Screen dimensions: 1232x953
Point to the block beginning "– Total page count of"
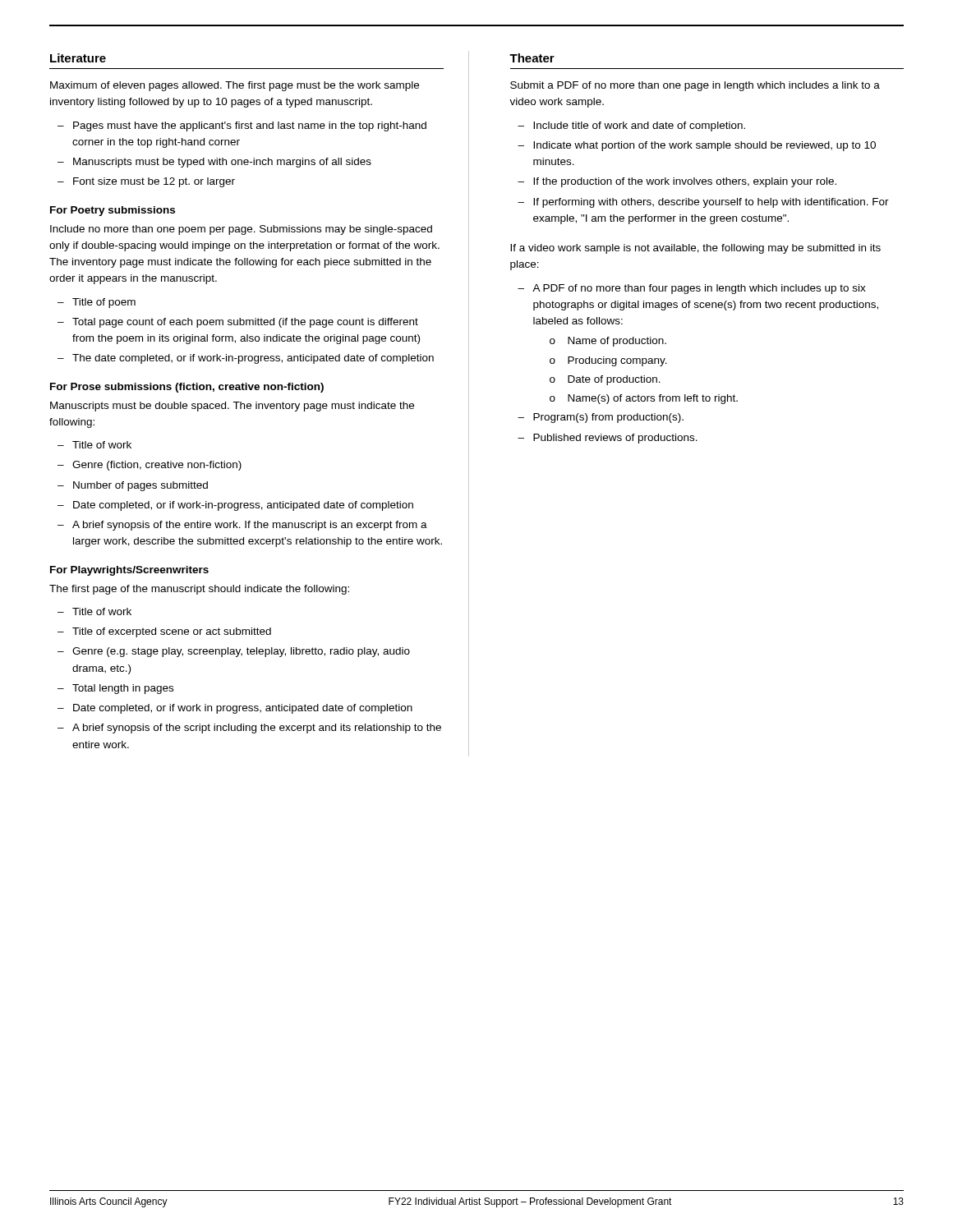[250, 330]
